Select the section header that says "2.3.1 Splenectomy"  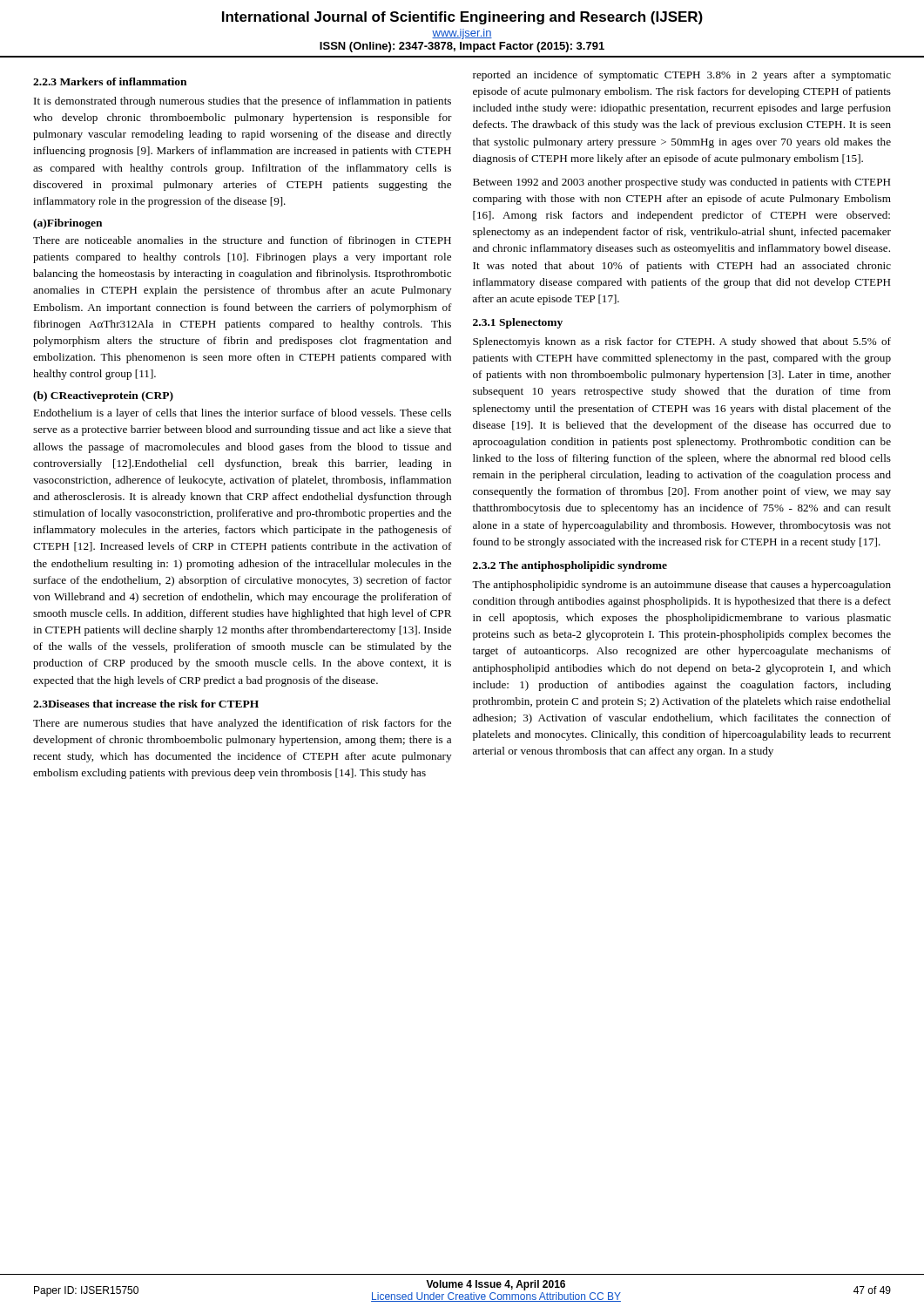click(518, 322)
